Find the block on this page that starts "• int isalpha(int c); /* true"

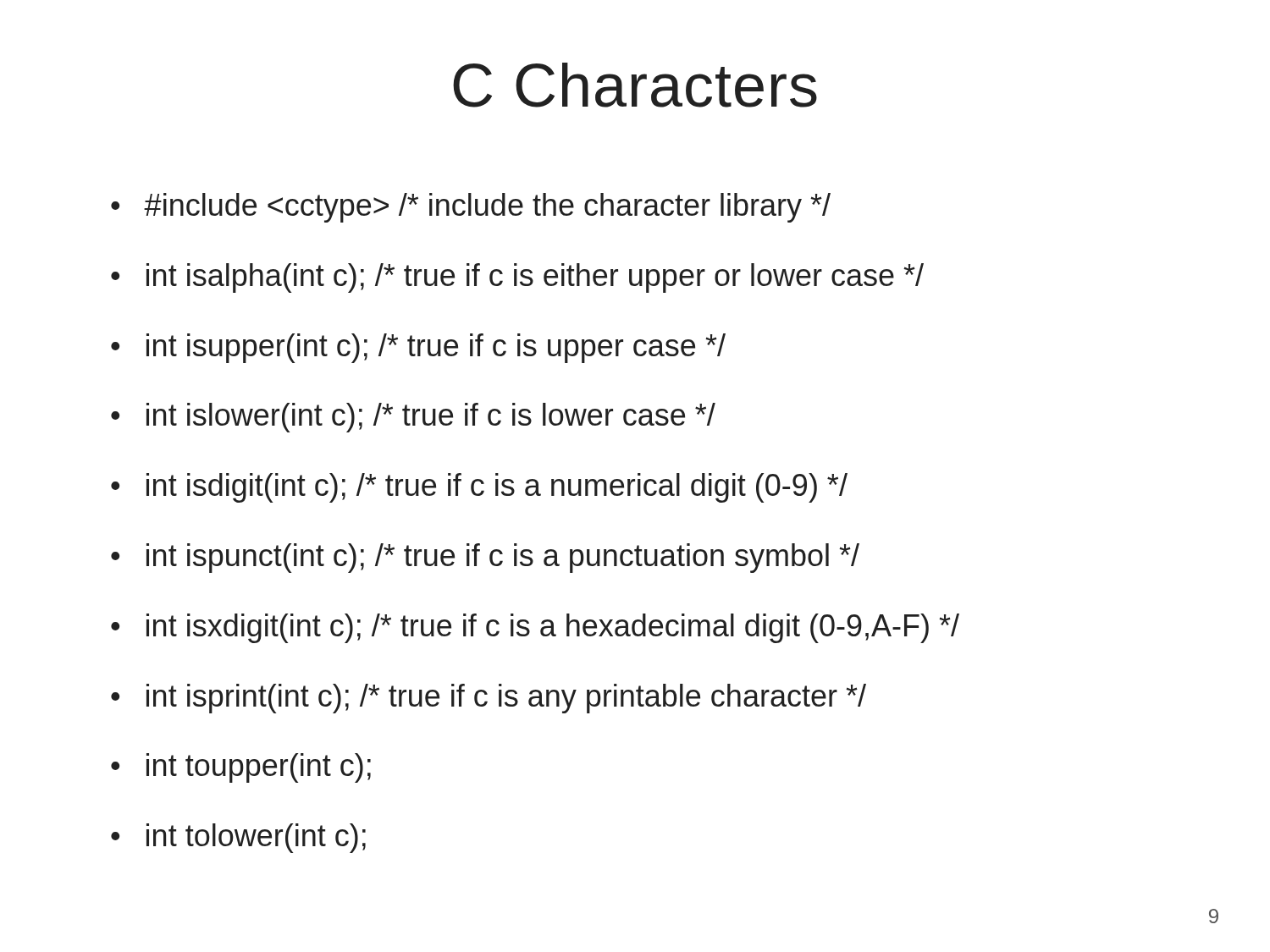tap(517, 276)
